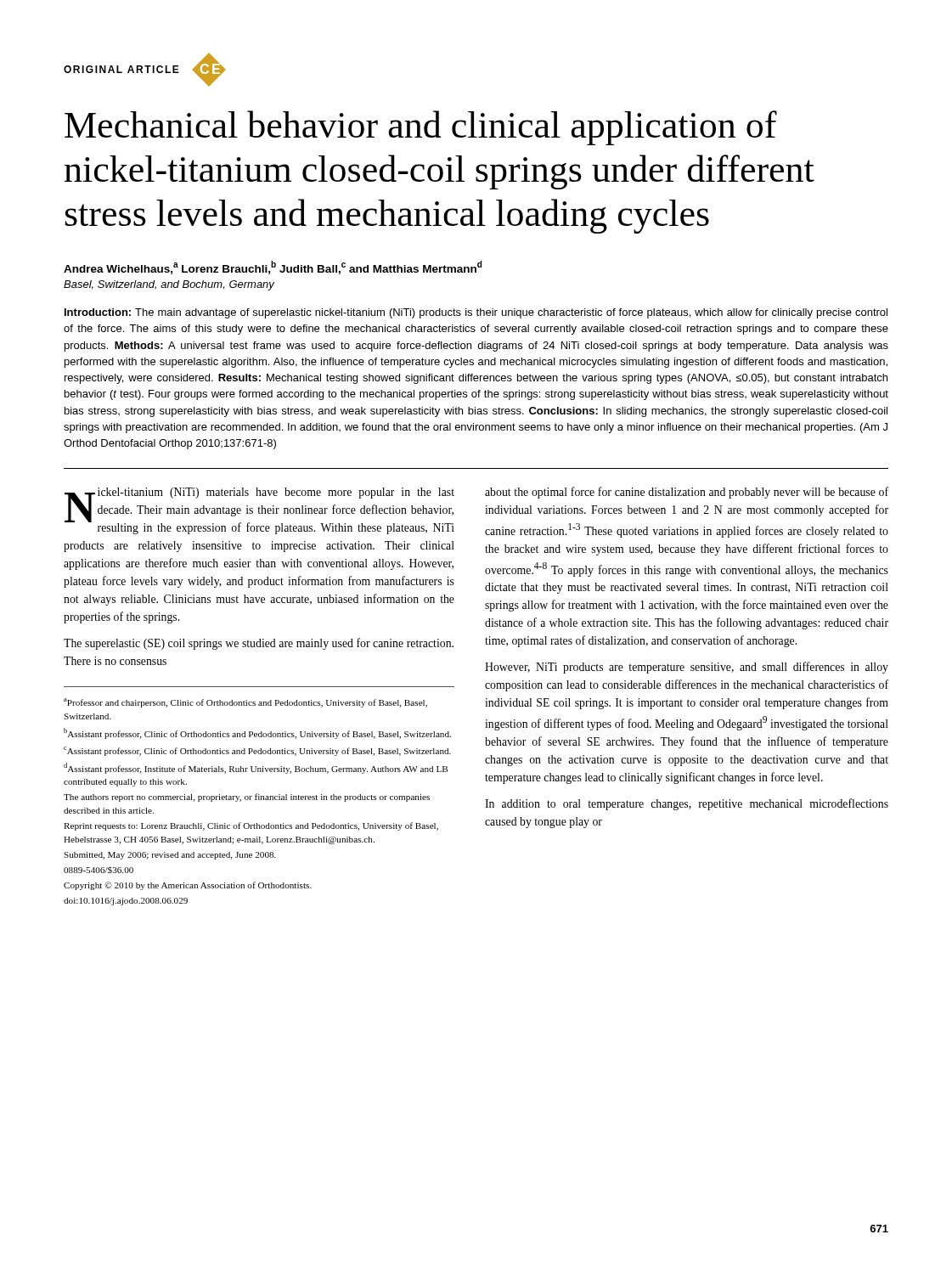Locate the element starting "aProfessor and chairperson, Clinic"
The image size is (952, 1274).
pos(259,801)
